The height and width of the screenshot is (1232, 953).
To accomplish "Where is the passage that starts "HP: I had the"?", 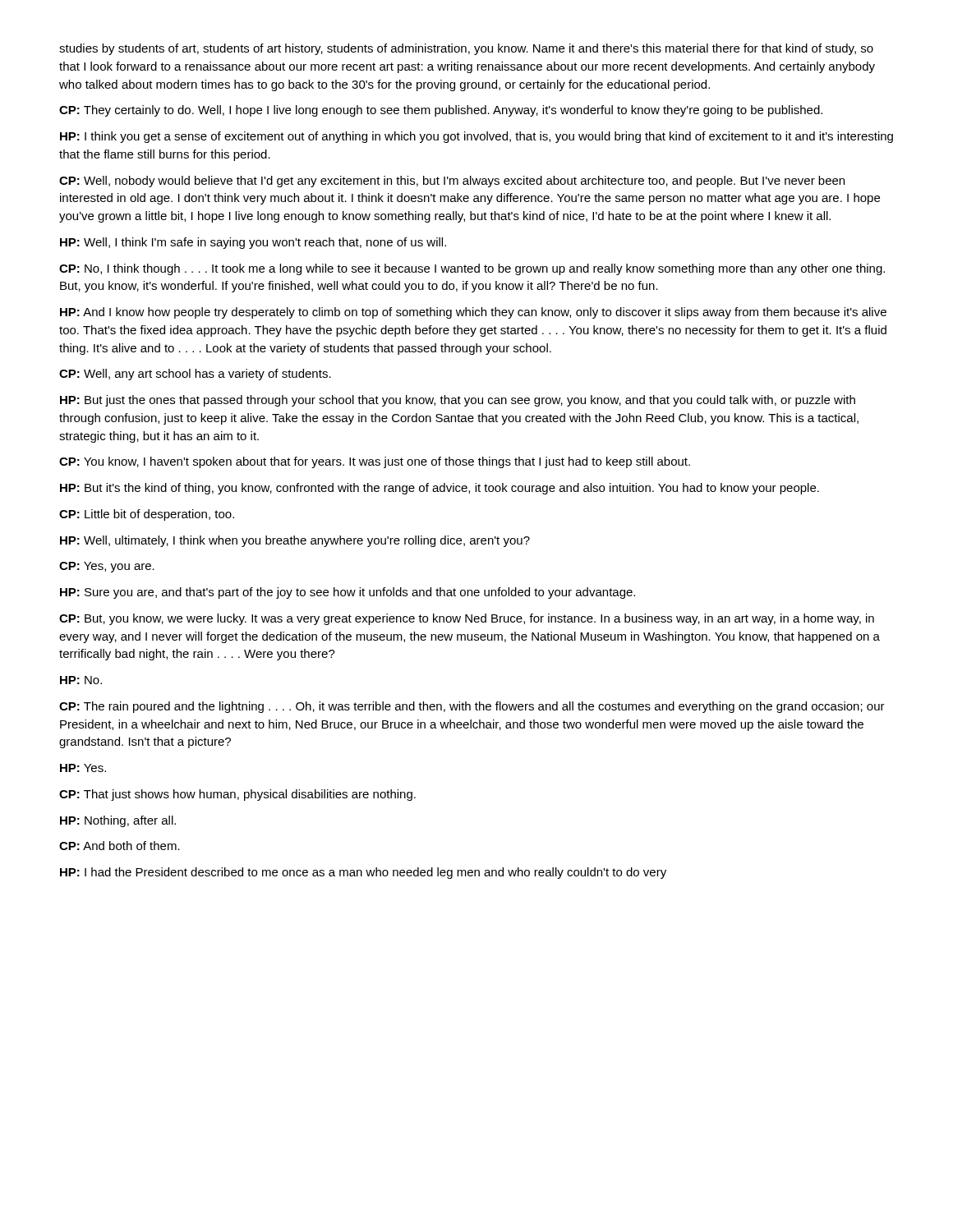I will 363,872.
